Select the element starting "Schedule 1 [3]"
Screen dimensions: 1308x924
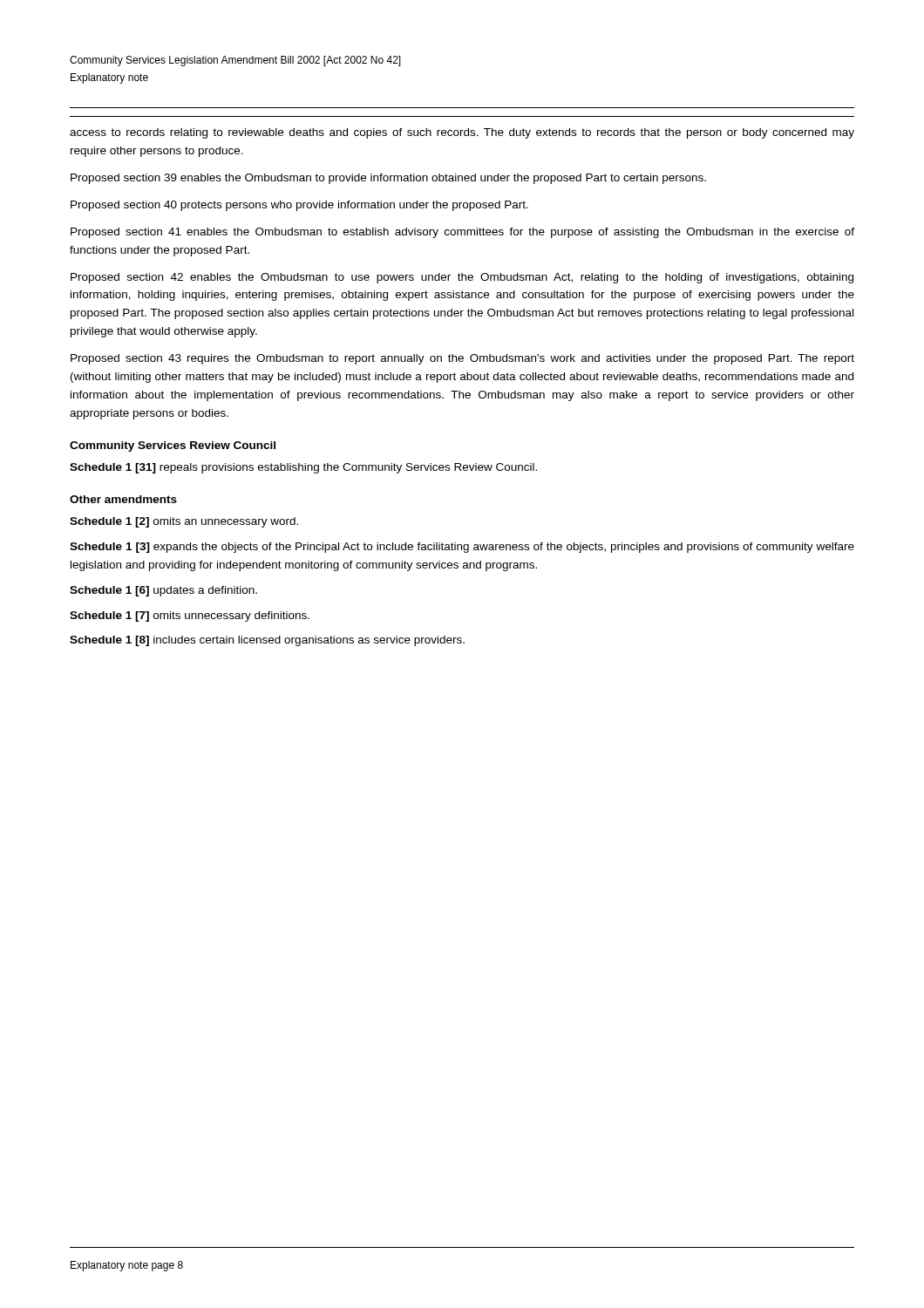click(462, 555)
